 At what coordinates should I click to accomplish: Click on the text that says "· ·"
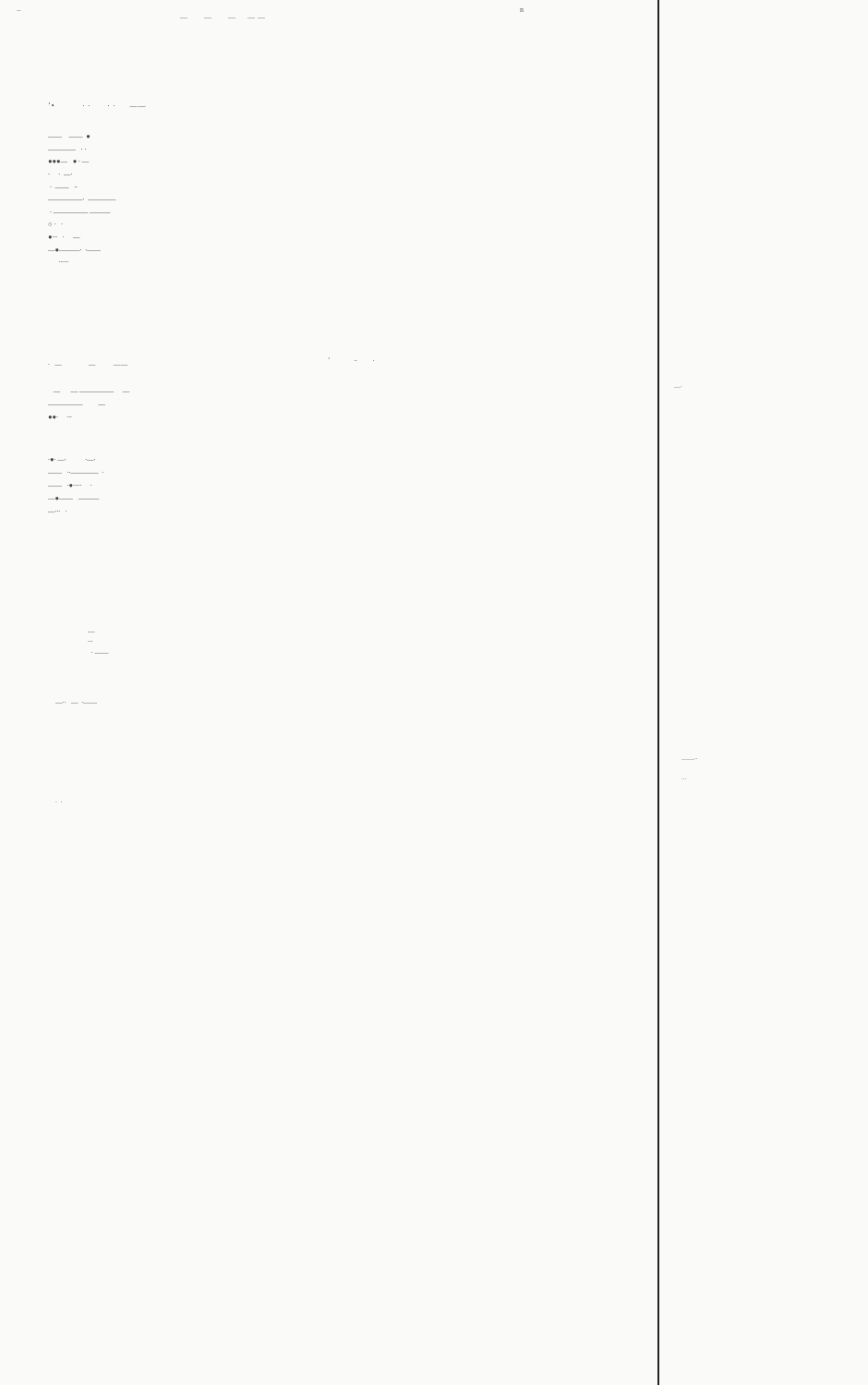[59, 802]
